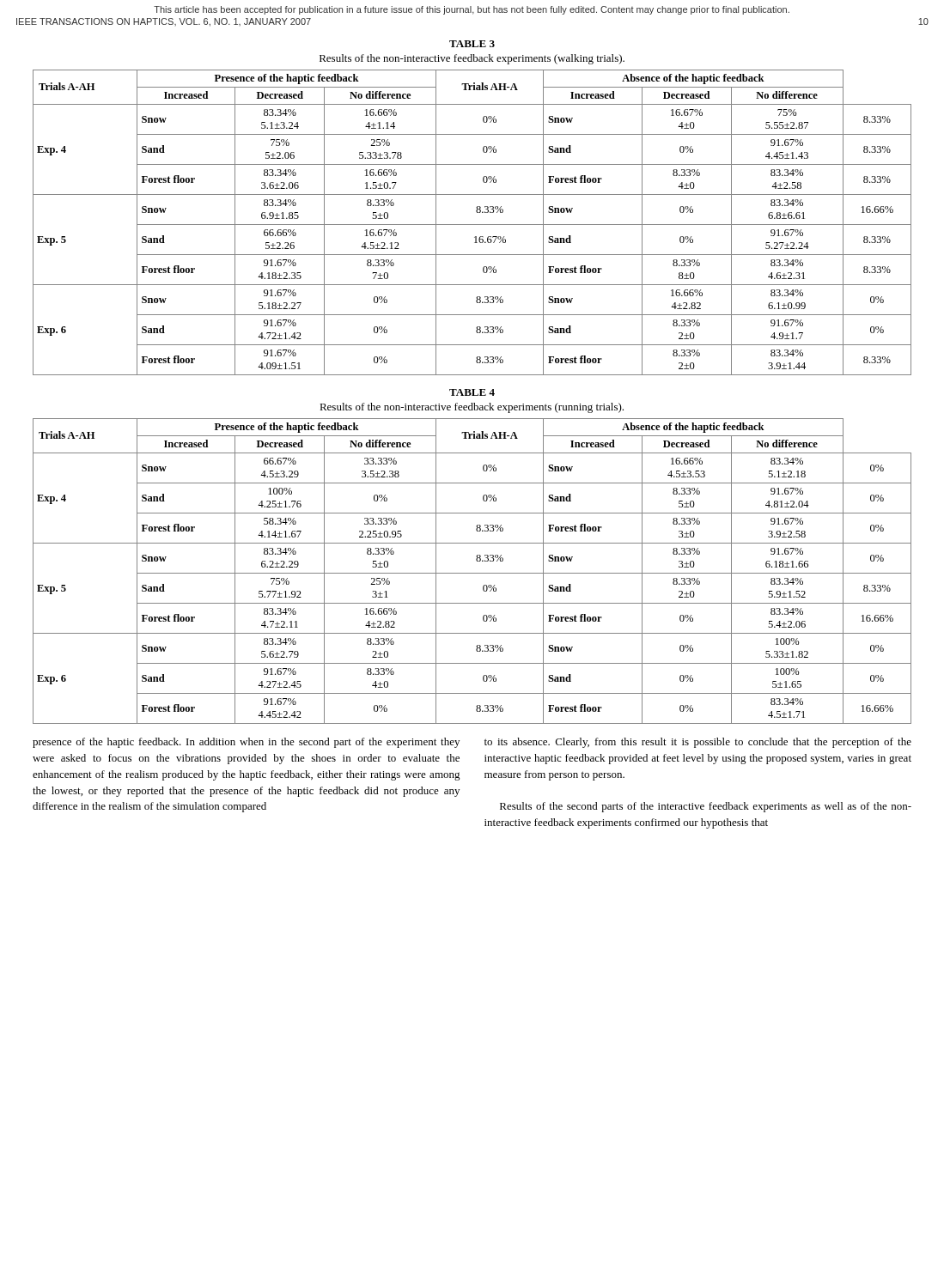Locate the text block starting "to its absence. Clearly, from this result it"
944x1288 pixels.
click(698, 743)
